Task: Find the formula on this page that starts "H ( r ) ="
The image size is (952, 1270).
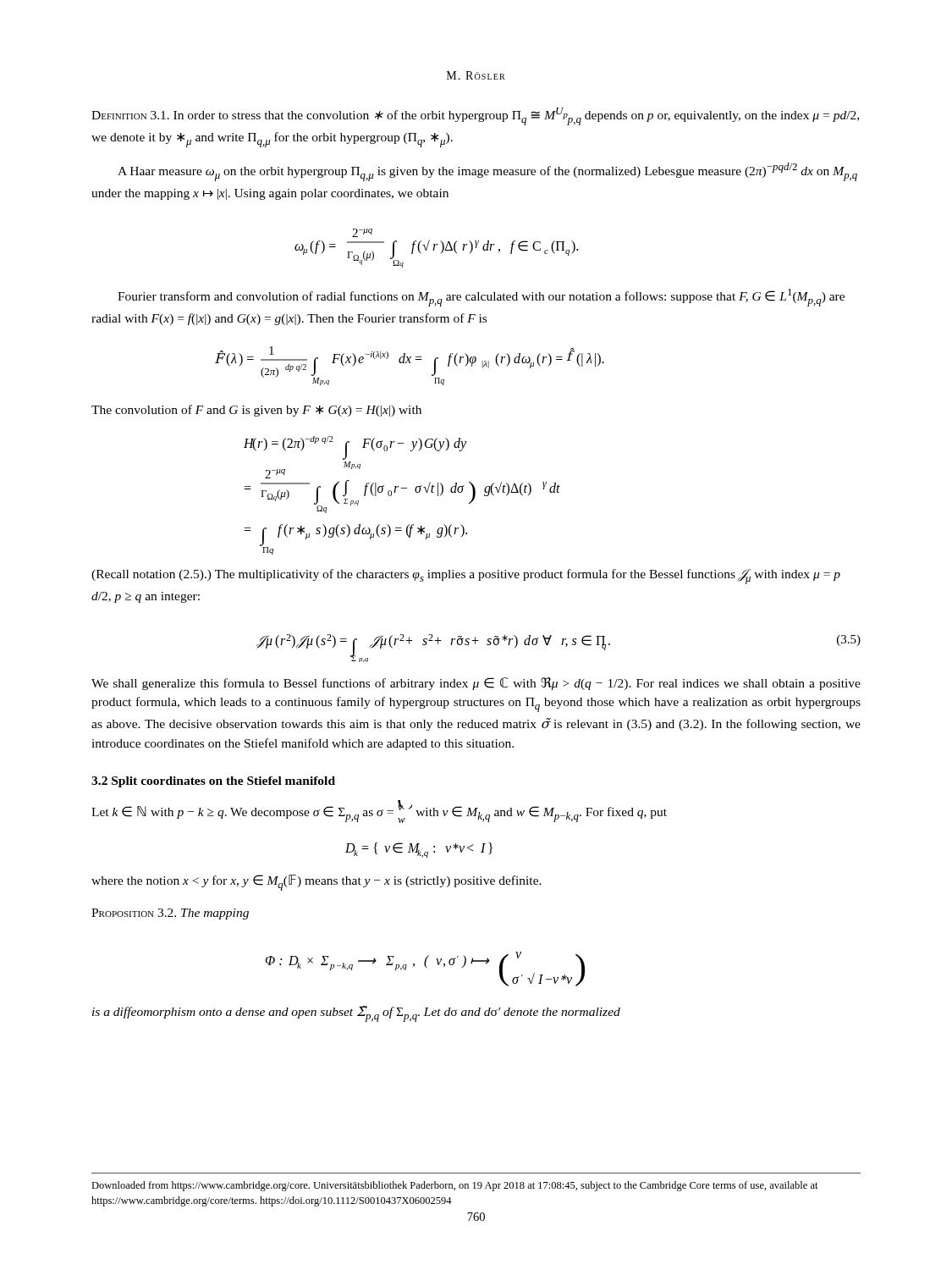Action: (476, 492)
